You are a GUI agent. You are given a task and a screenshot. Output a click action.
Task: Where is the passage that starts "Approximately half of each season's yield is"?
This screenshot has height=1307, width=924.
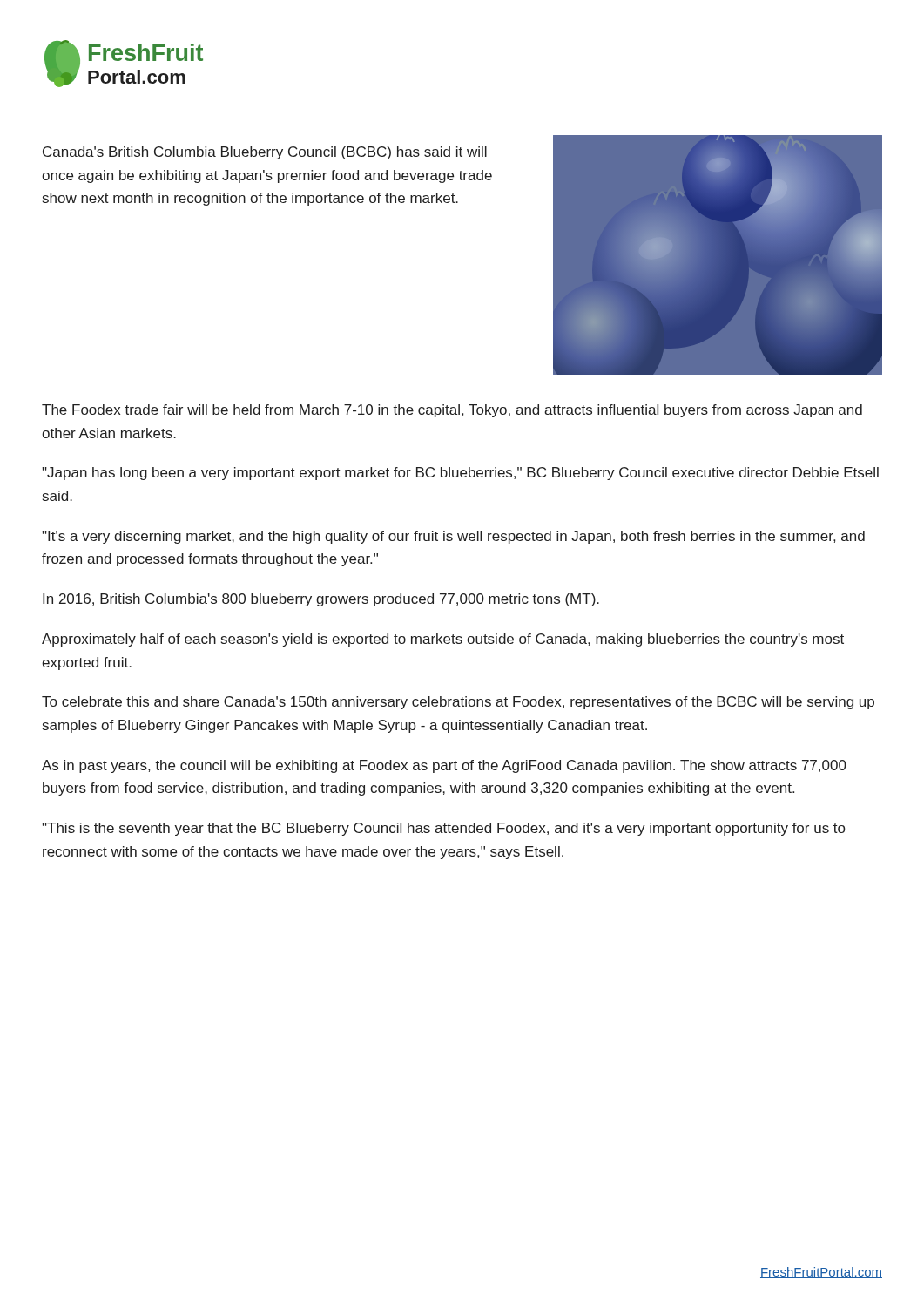(x=443, y=651)
